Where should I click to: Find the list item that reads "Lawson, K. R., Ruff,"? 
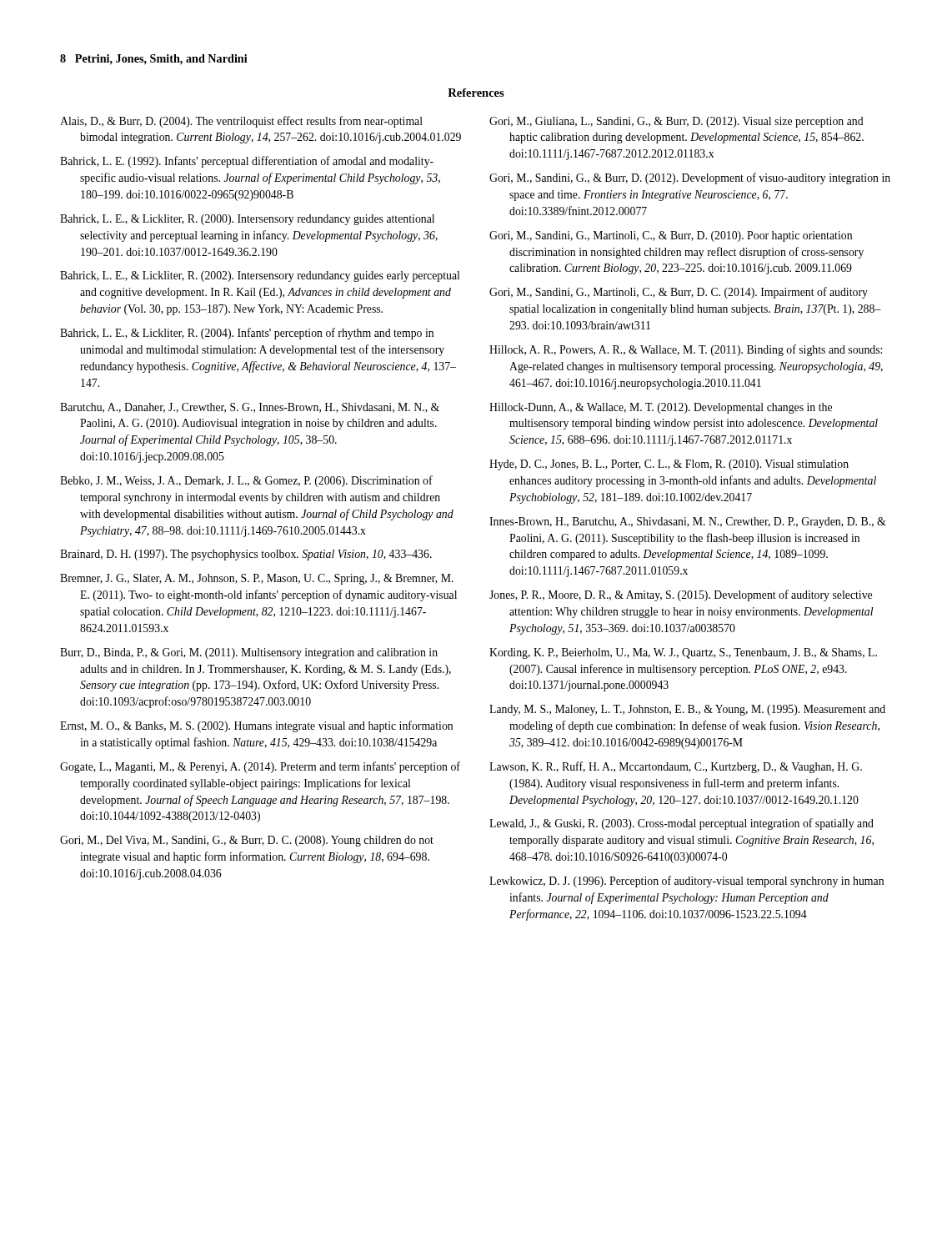coord(676,783)
